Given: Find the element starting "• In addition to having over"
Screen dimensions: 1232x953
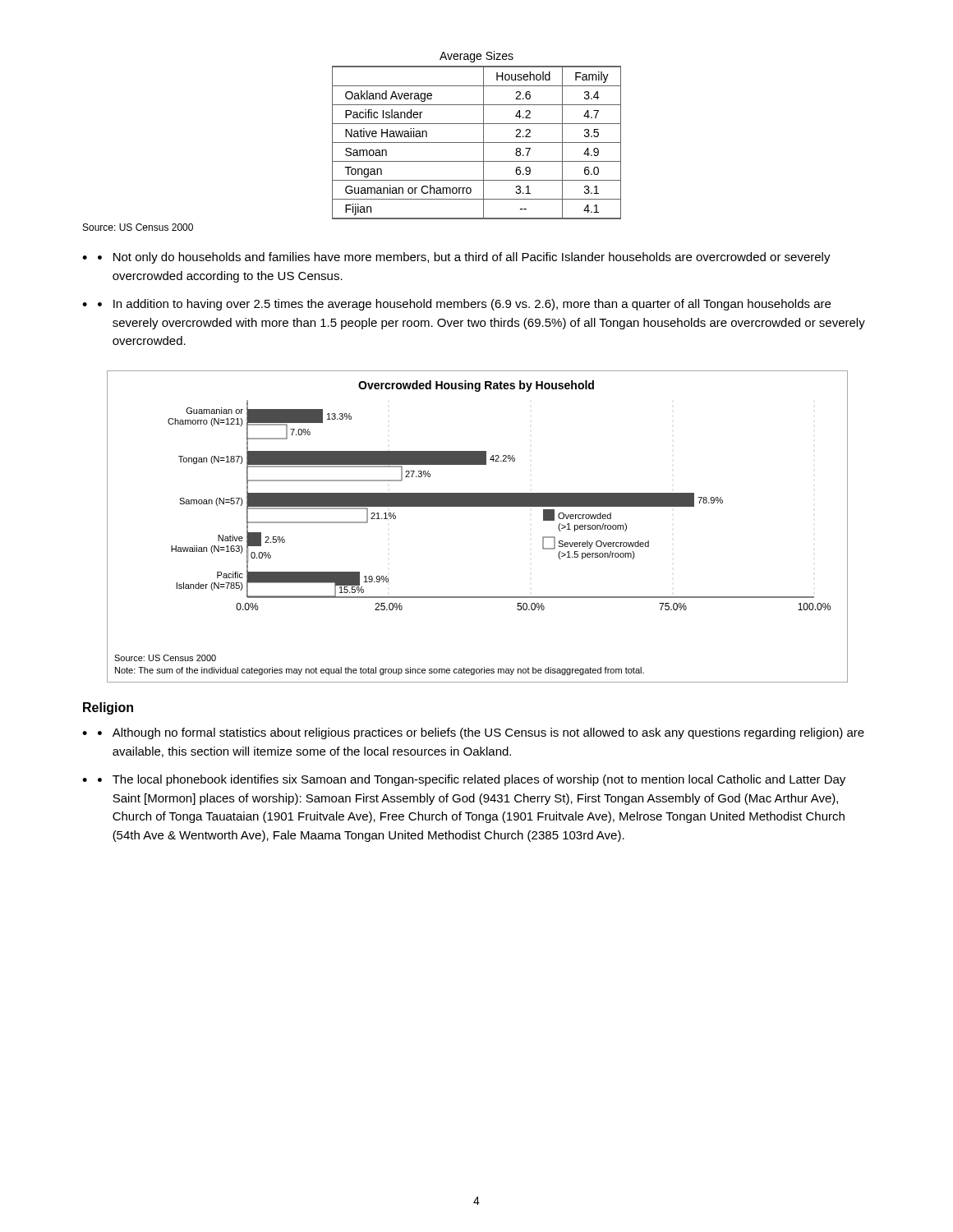Looking at the screenshot, I should point(484,323).
